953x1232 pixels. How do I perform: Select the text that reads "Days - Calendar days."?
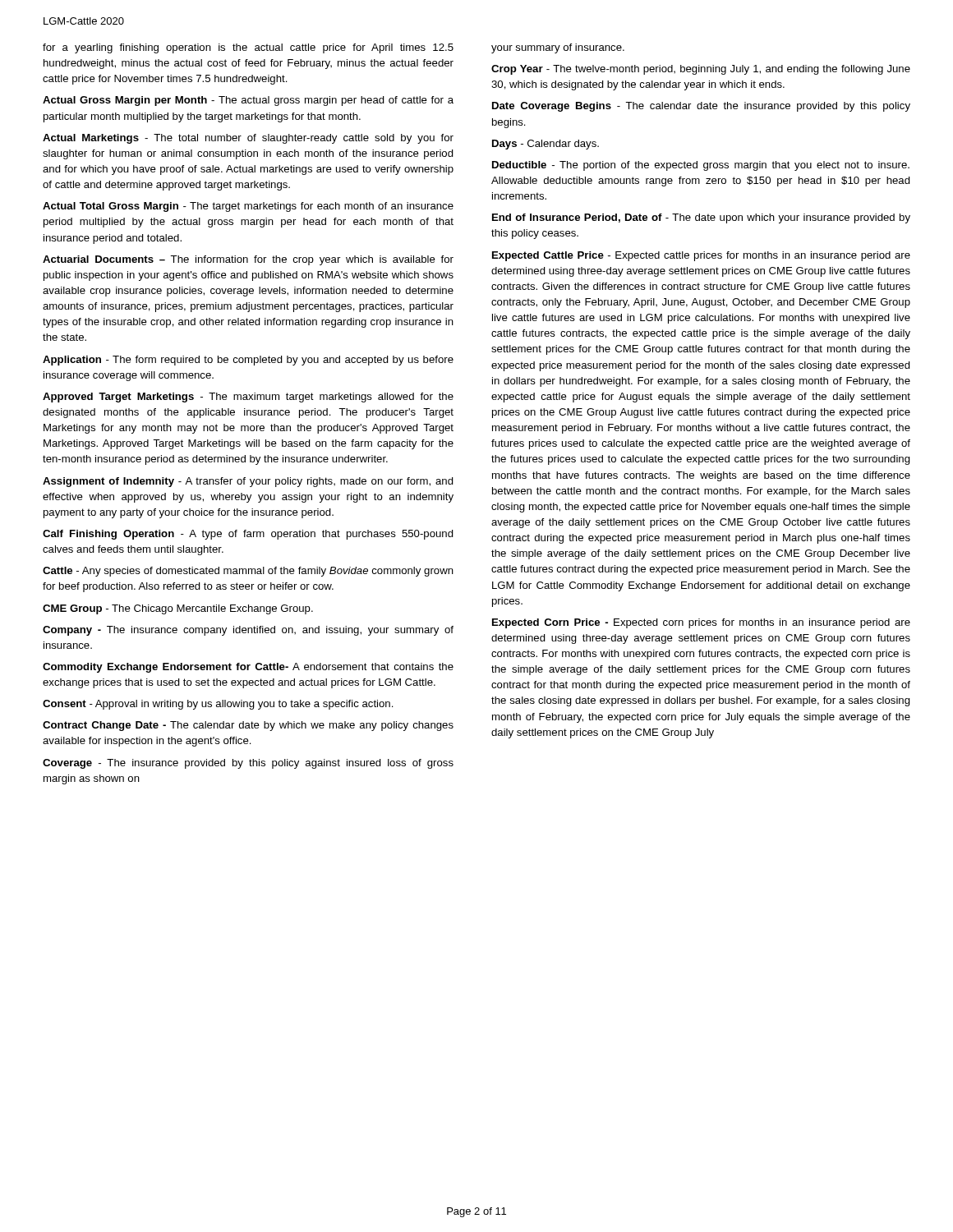(x=546, y=145)
